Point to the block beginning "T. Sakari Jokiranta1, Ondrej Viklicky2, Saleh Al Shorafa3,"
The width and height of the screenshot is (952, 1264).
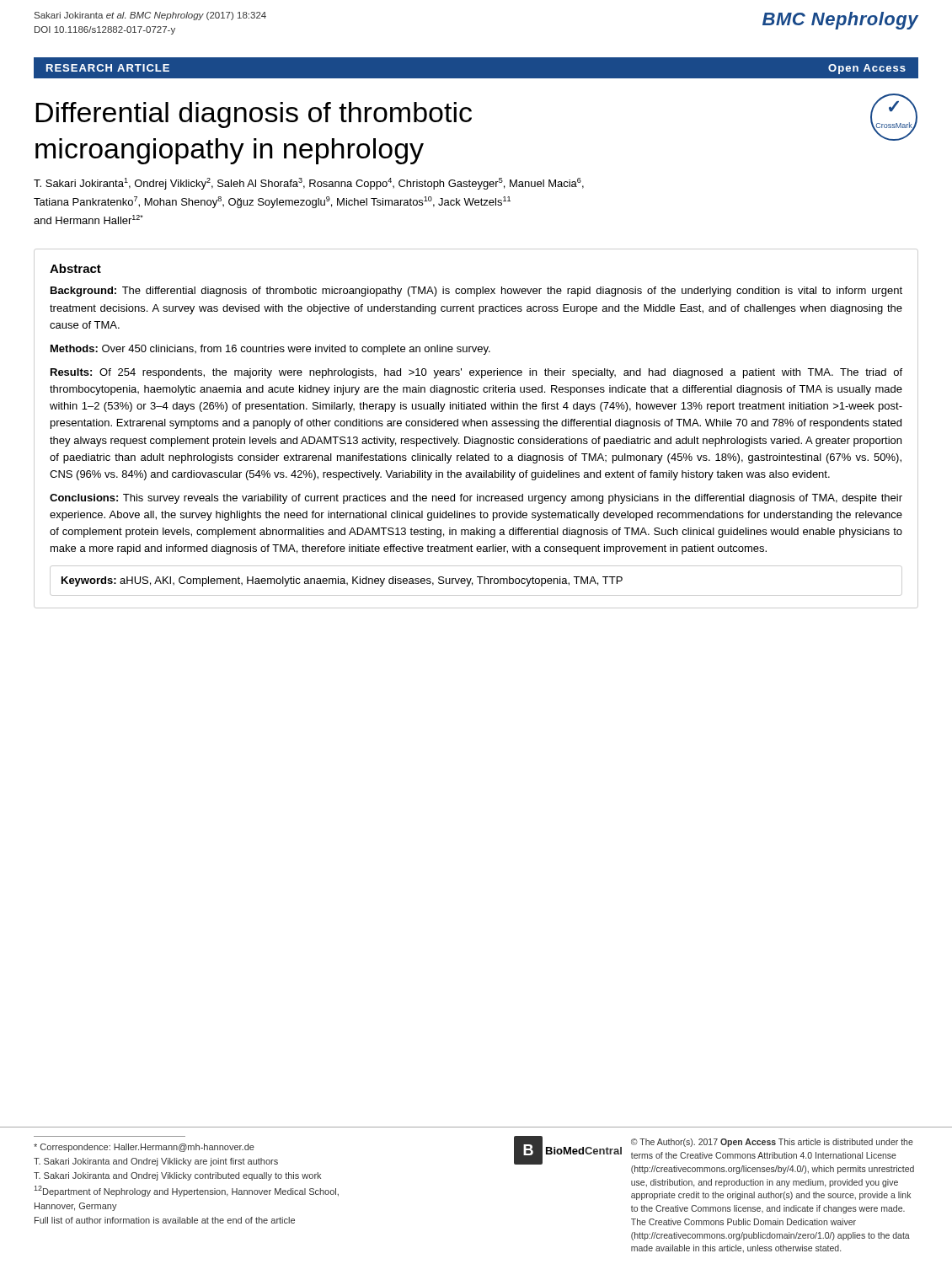pyautogui.click(x=309, y=202)
